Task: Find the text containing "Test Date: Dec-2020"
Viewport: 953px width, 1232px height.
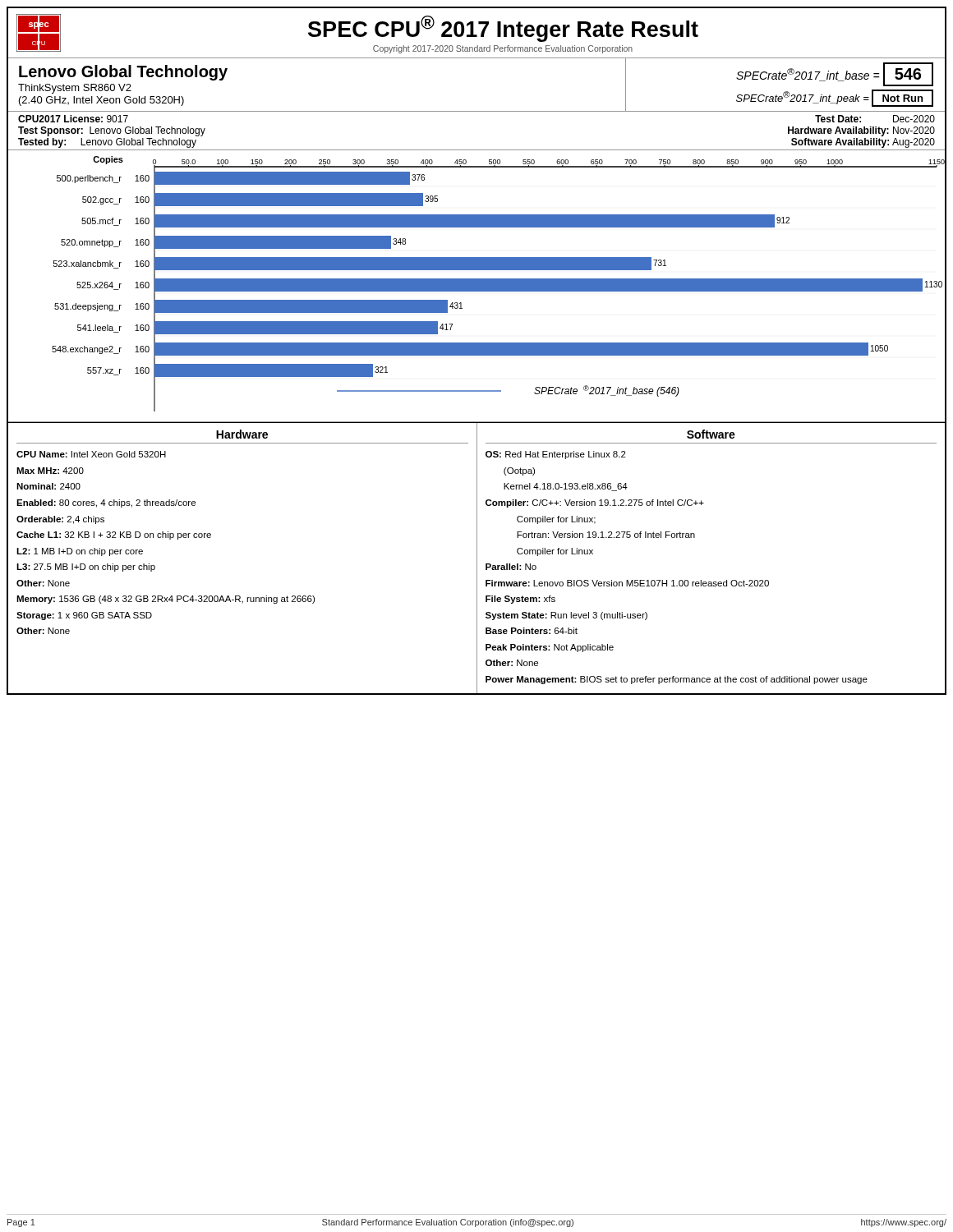Action: point(875,119)
